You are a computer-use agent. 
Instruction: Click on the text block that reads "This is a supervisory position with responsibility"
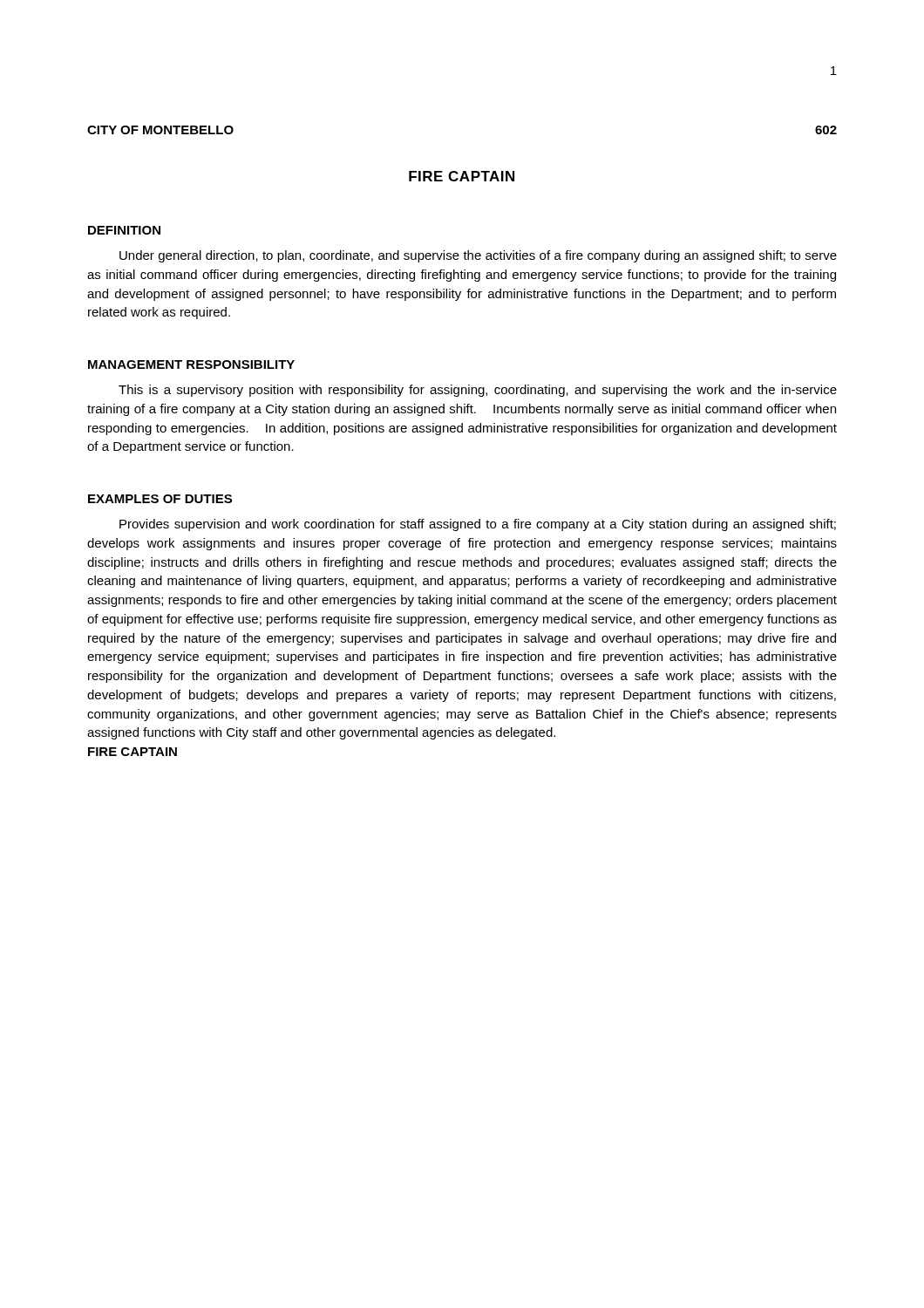click(462, 418)
